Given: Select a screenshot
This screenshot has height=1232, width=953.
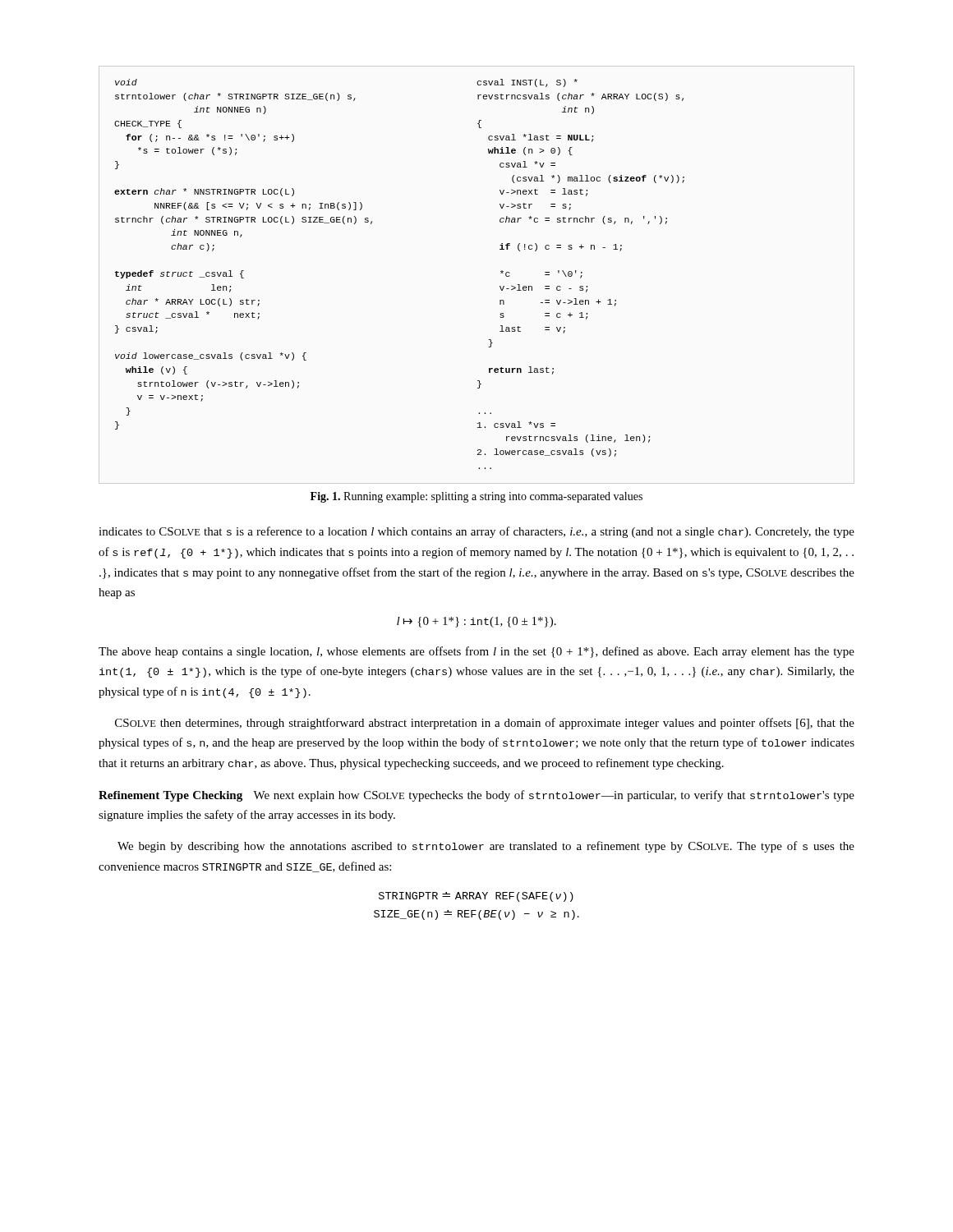Looking at the screenshot, I should click(476, 275).
